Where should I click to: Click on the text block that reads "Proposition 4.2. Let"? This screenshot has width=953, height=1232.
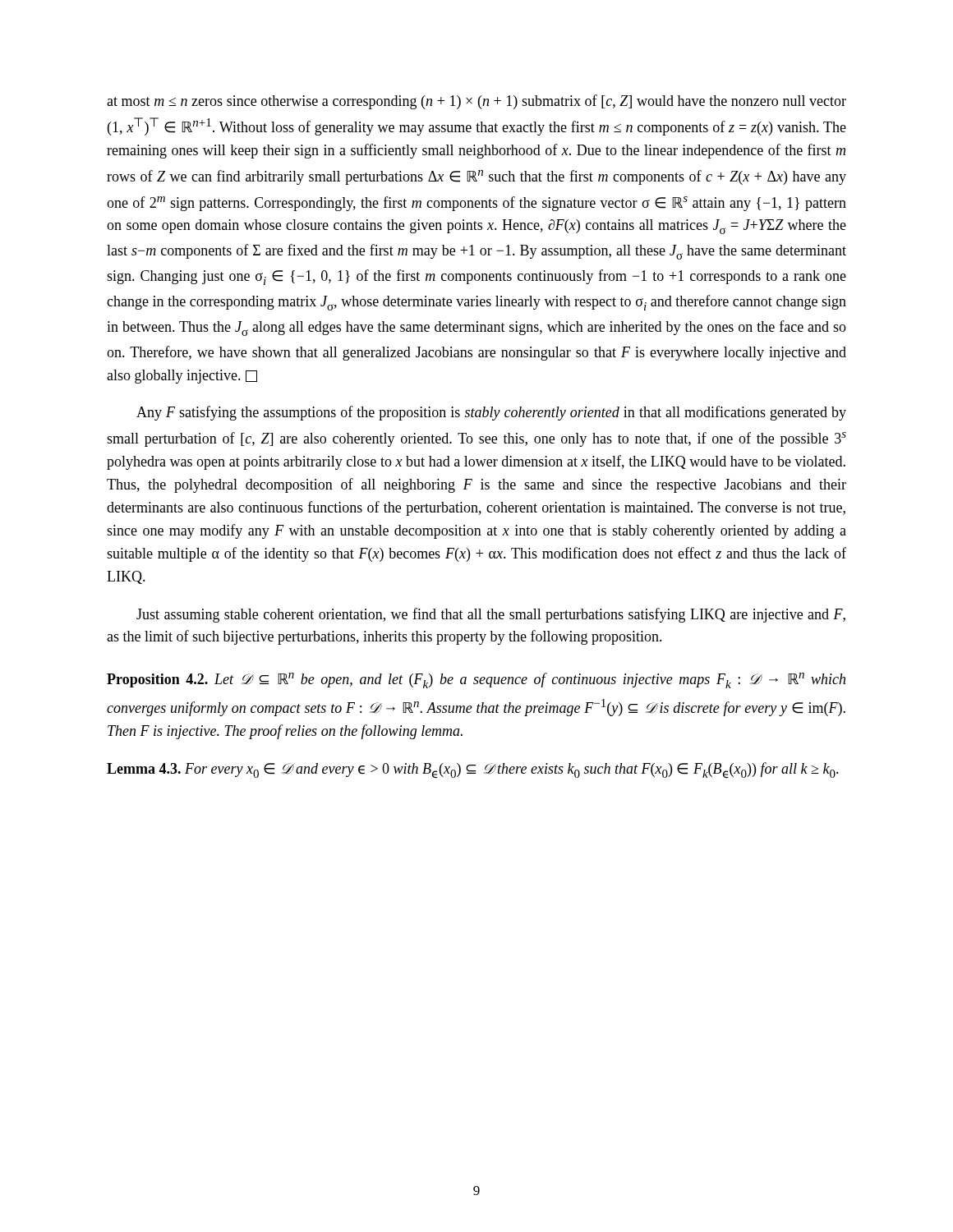(476, 704)
